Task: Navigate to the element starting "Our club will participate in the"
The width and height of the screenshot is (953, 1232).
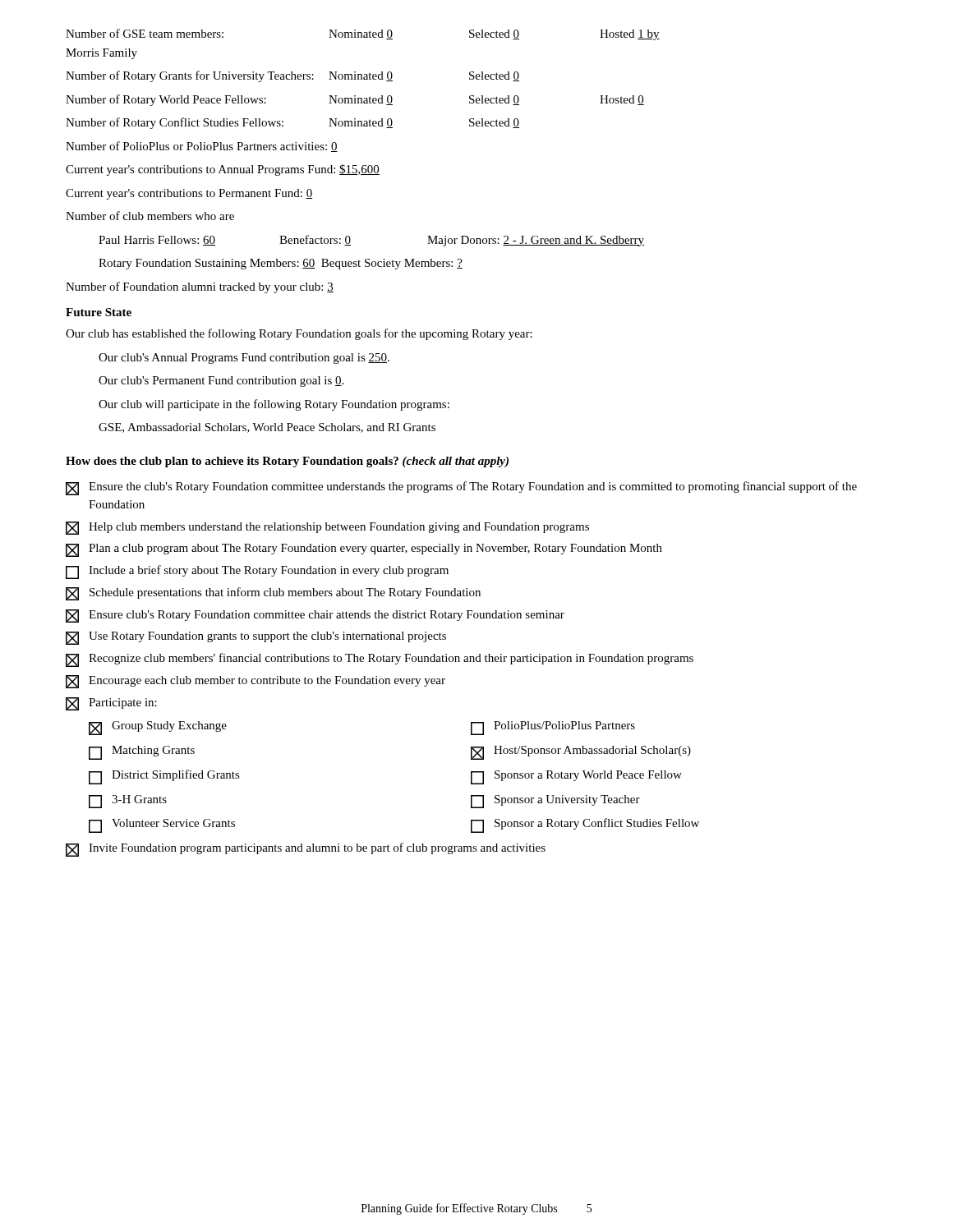Action: (274, 404)
